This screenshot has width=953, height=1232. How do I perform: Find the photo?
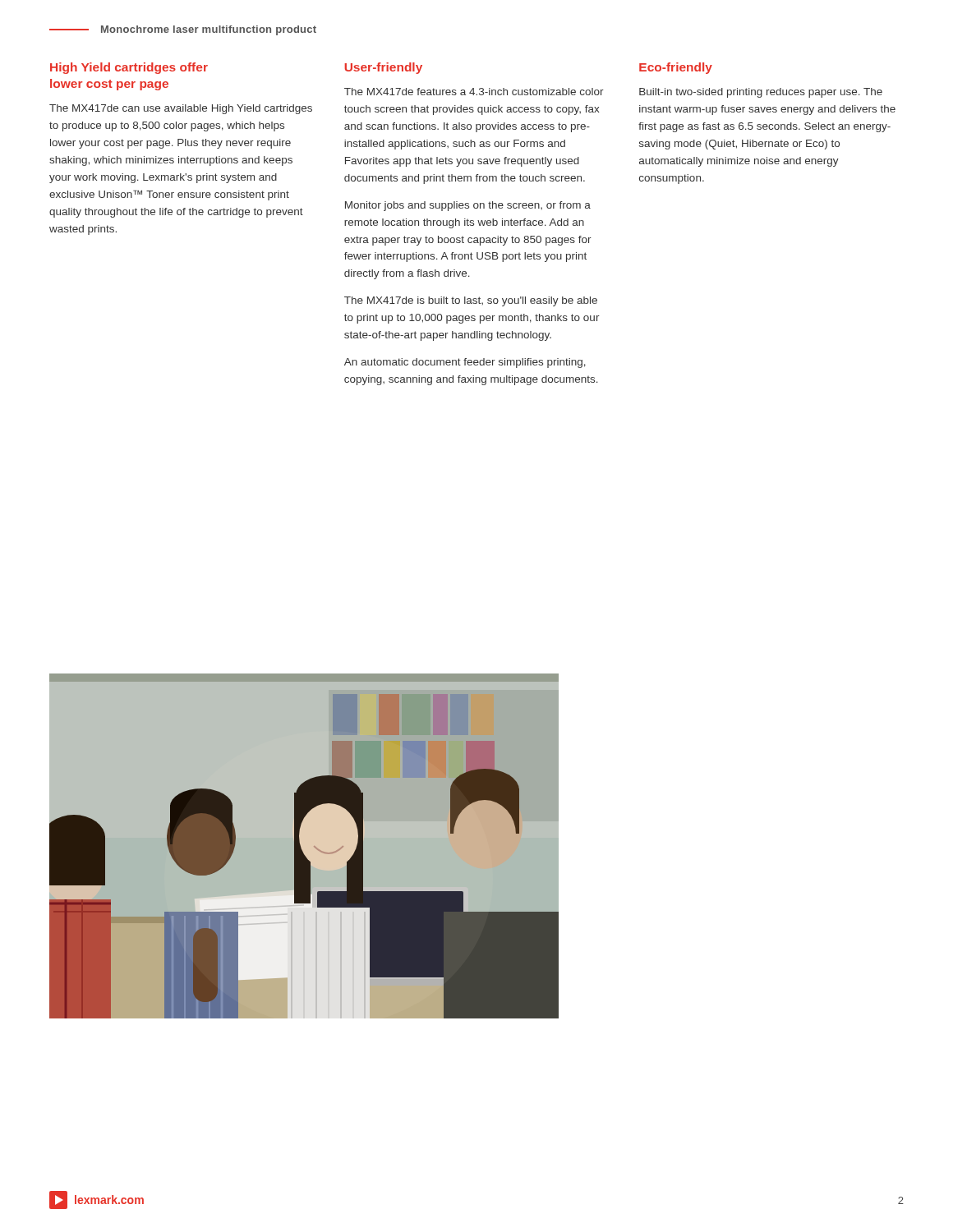point(304,846)
